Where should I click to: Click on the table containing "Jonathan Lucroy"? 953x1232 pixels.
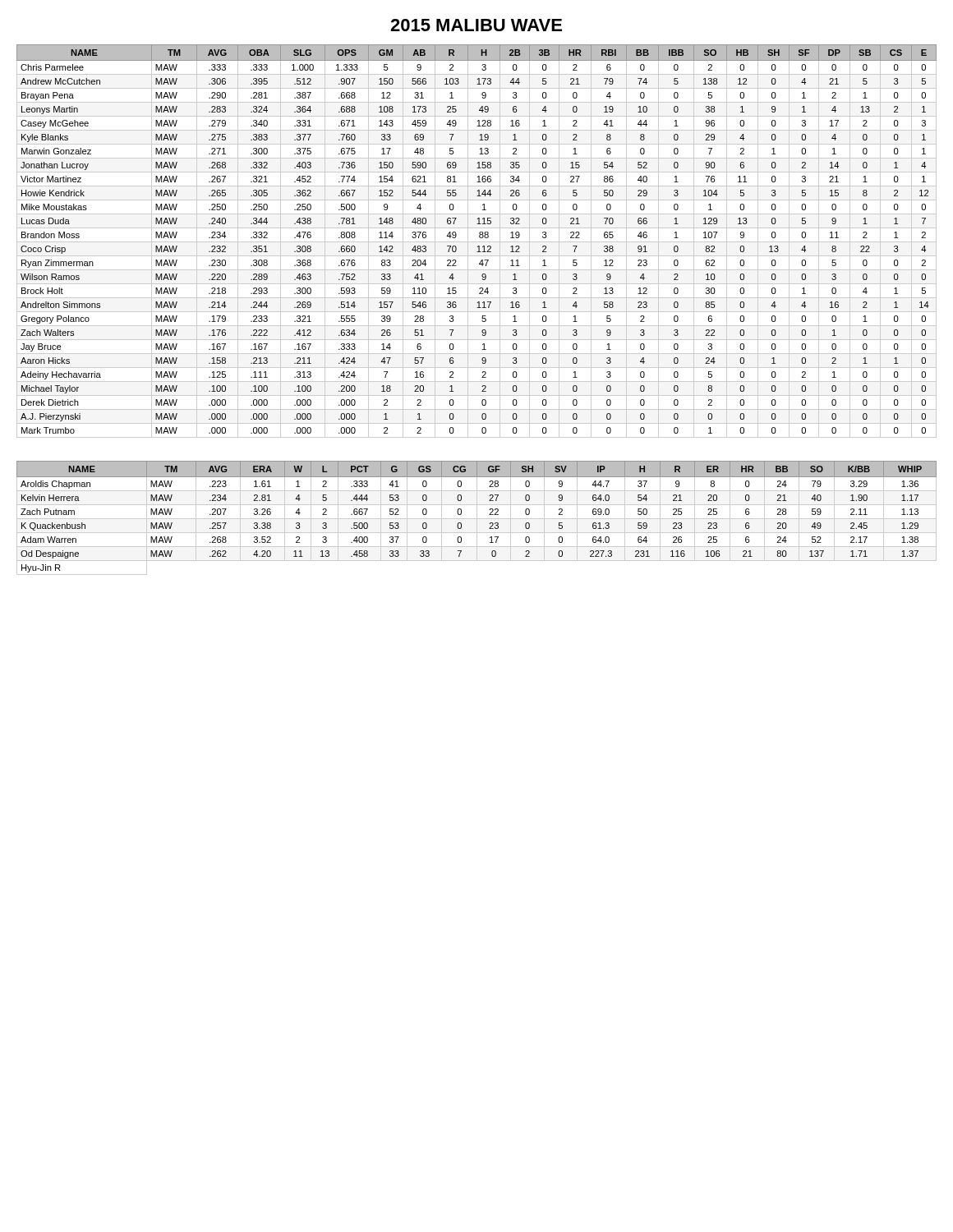[476, 241]
